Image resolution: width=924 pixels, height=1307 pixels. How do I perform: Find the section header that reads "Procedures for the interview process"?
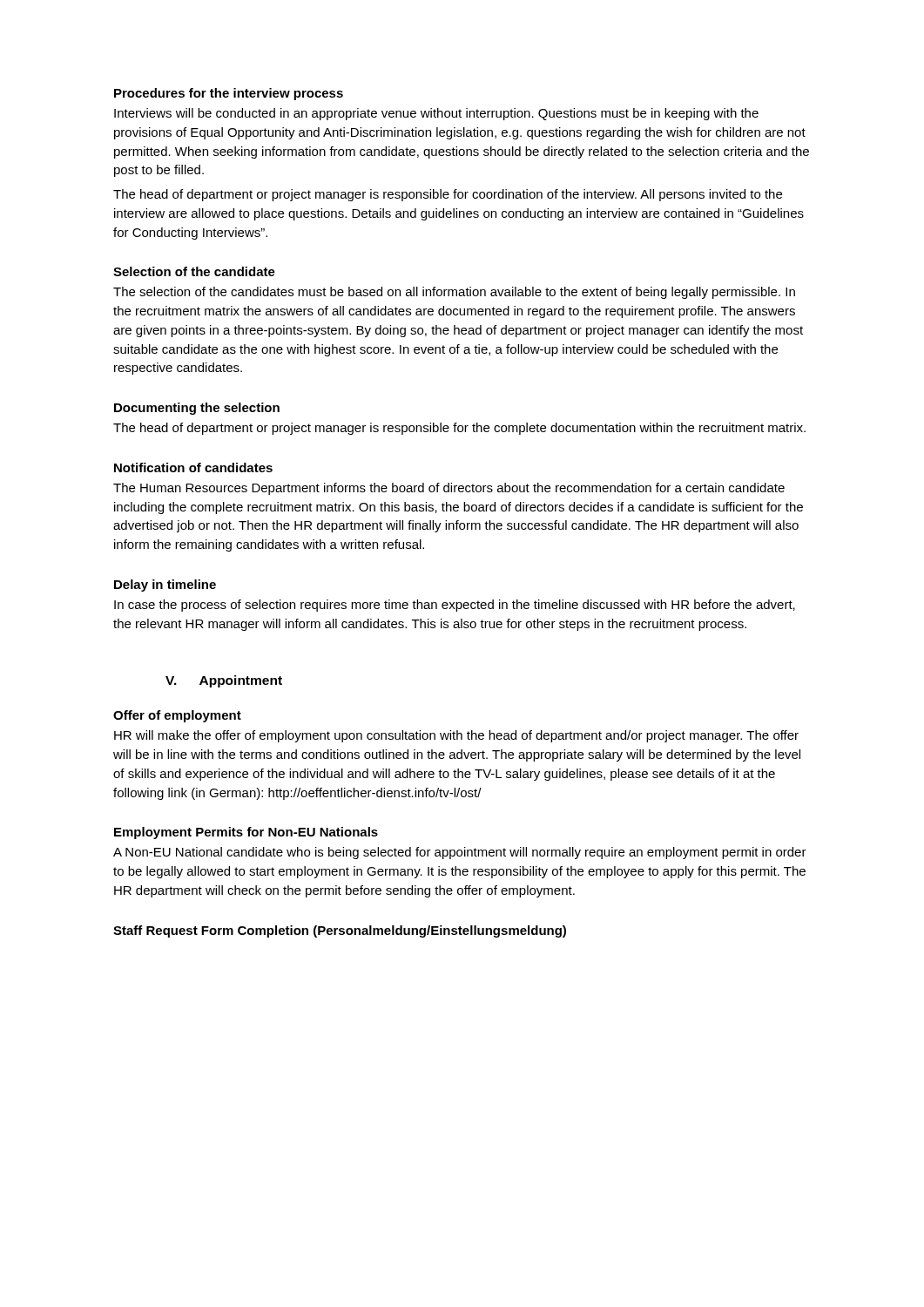(x=228, y=93)
